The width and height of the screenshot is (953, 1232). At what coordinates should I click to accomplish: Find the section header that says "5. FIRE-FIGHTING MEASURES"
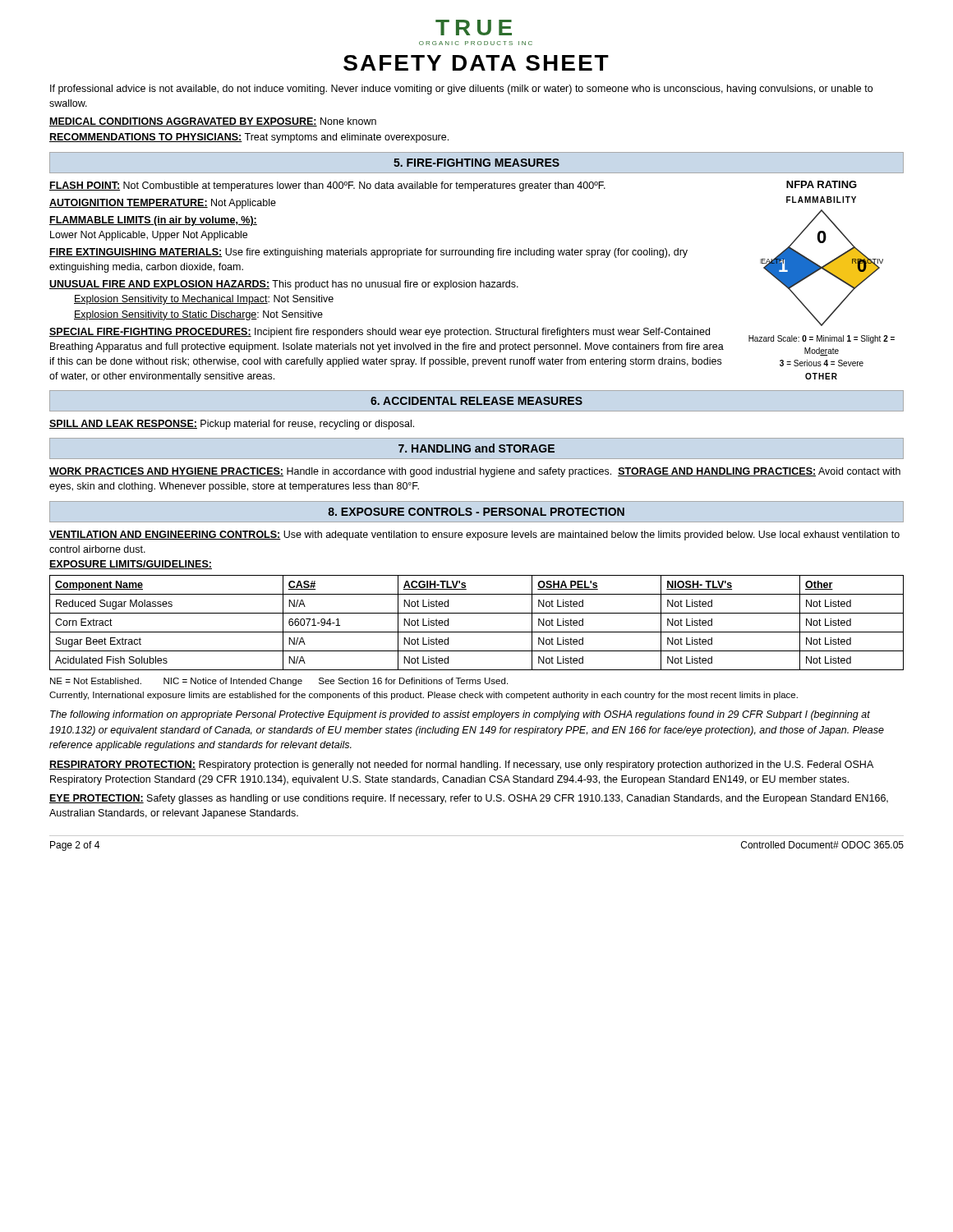point(476,162)
